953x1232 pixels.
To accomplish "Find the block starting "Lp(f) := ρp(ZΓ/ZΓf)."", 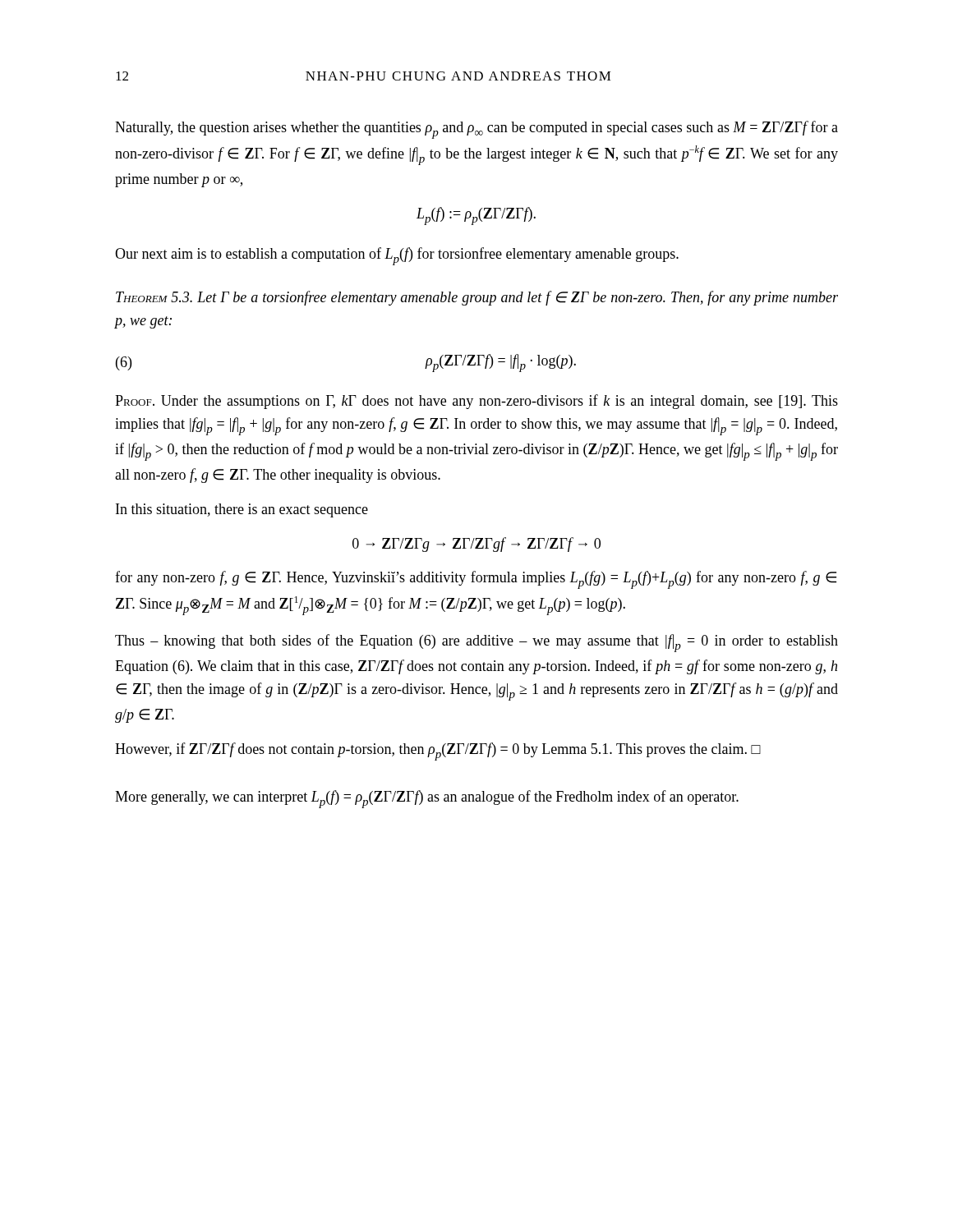I will point(476,215).
